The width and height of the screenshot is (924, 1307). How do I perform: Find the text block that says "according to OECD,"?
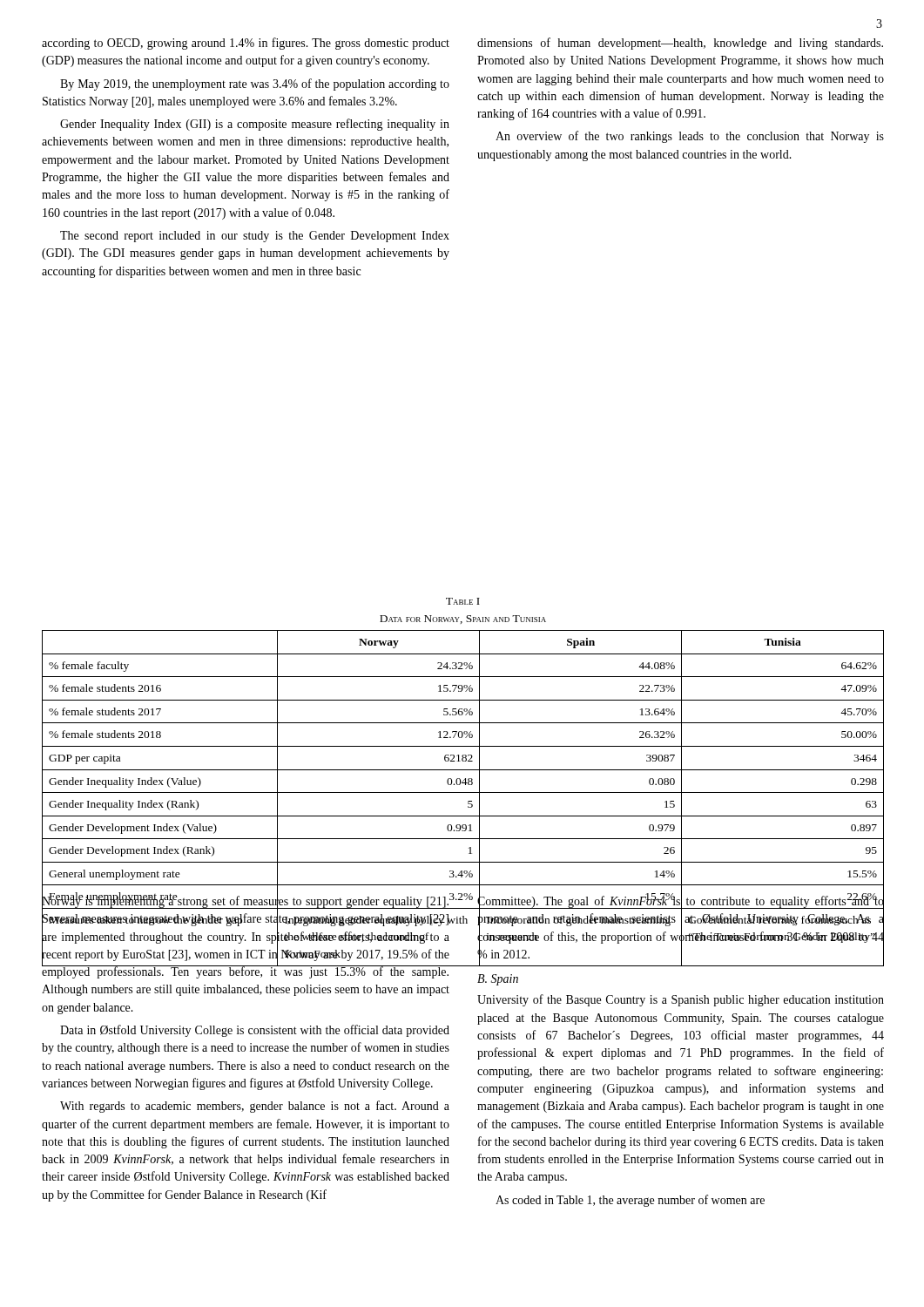tap(246, 158)
